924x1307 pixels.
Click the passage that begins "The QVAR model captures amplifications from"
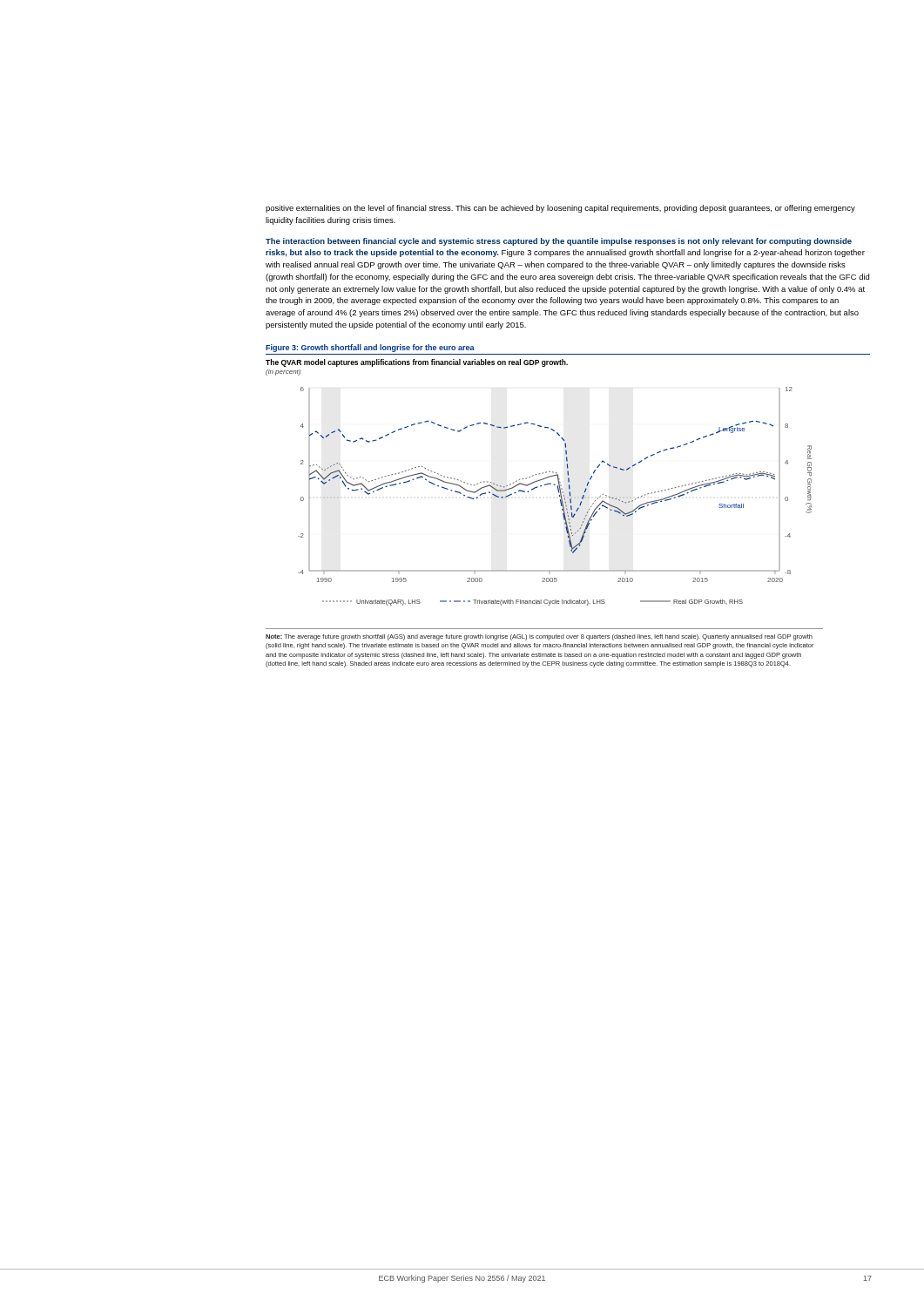pos(417,362)
